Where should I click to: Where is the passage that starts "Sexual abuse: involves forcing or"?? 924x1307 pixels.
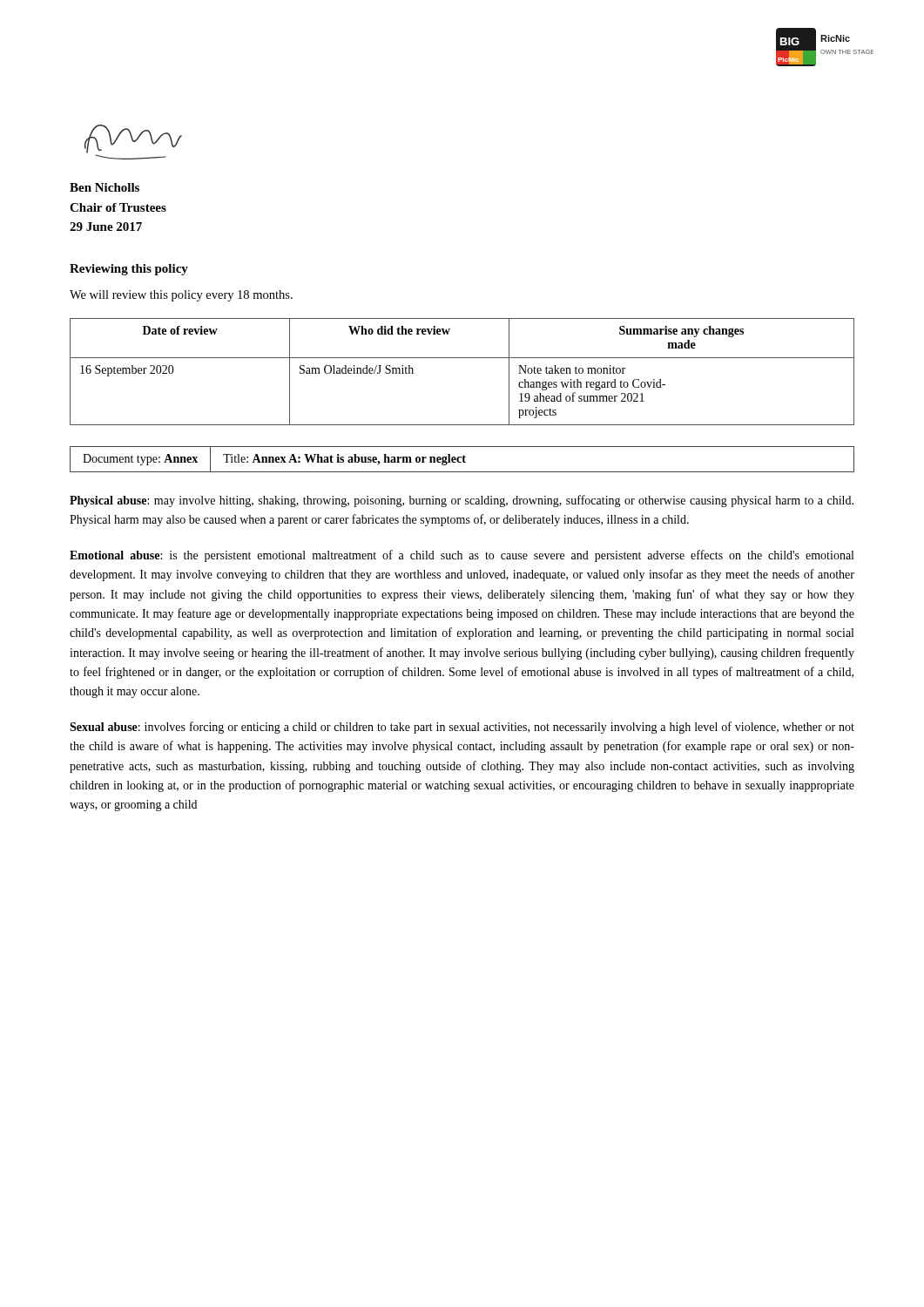pyautogui.click(x=462, y=766)
